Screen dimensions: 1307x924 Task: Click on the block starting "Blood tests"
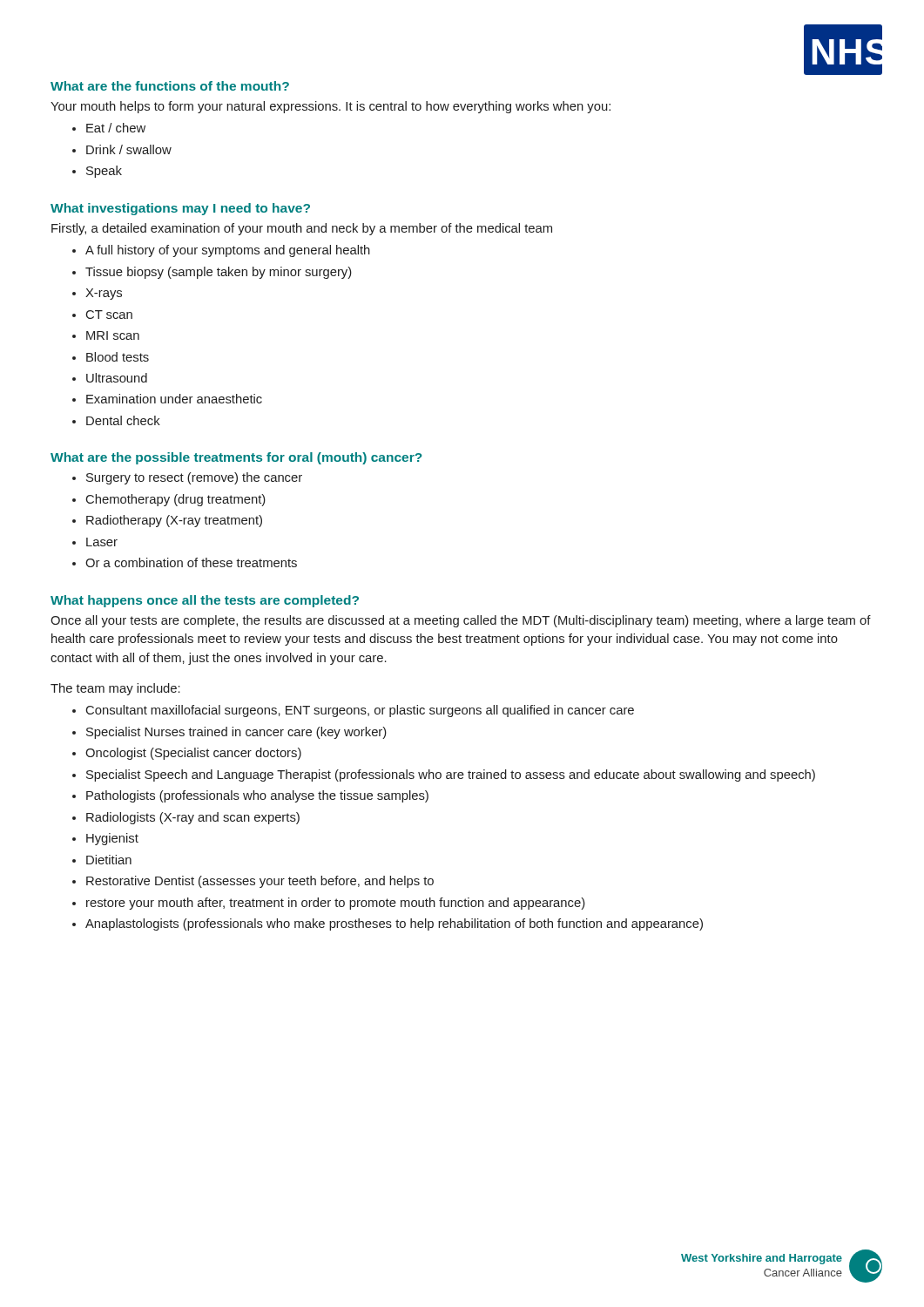coord(117,357)
